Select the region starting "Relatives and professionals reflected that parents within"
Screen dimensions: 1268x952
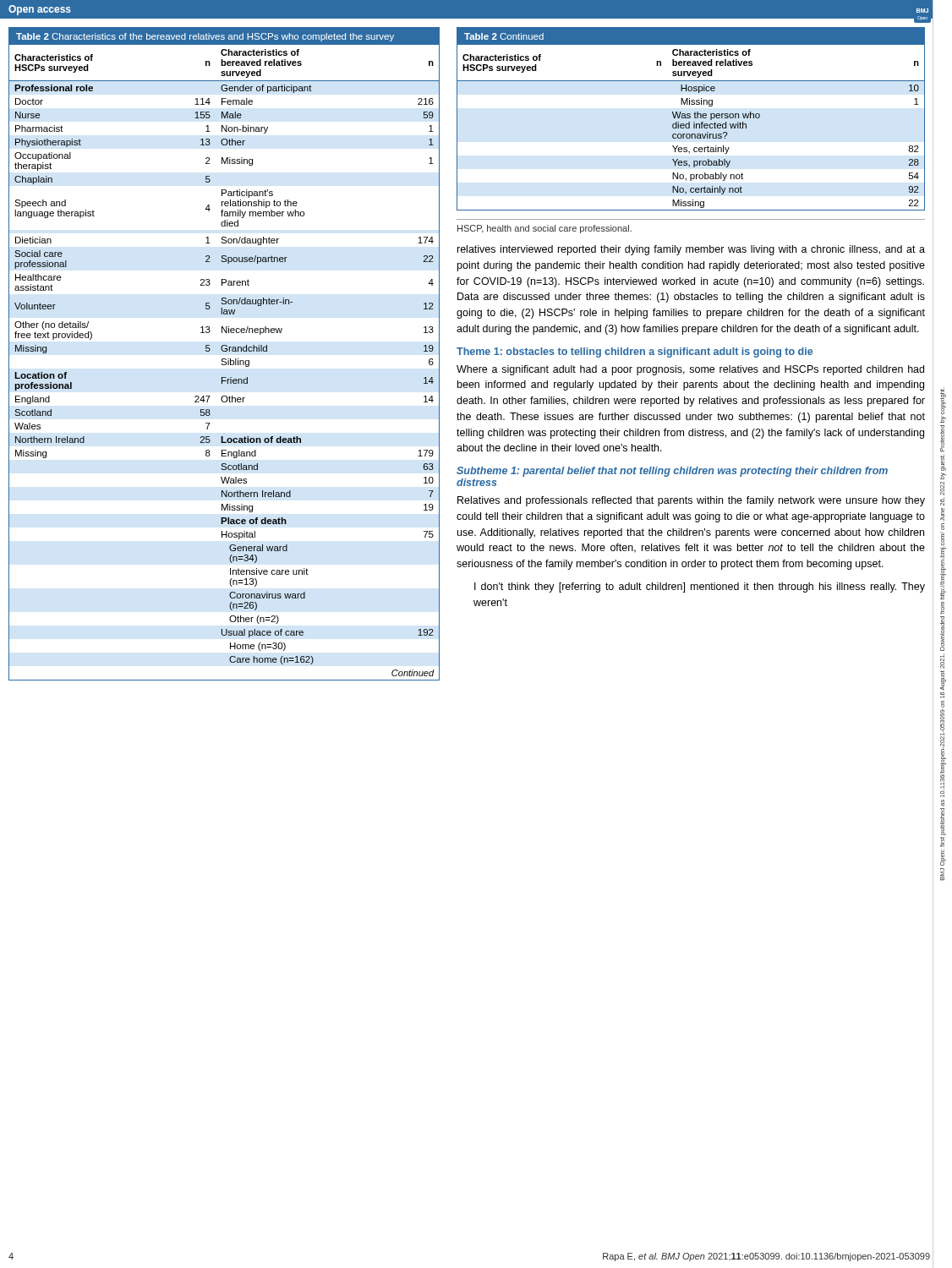pyautogui.click(x=691, y=532)
